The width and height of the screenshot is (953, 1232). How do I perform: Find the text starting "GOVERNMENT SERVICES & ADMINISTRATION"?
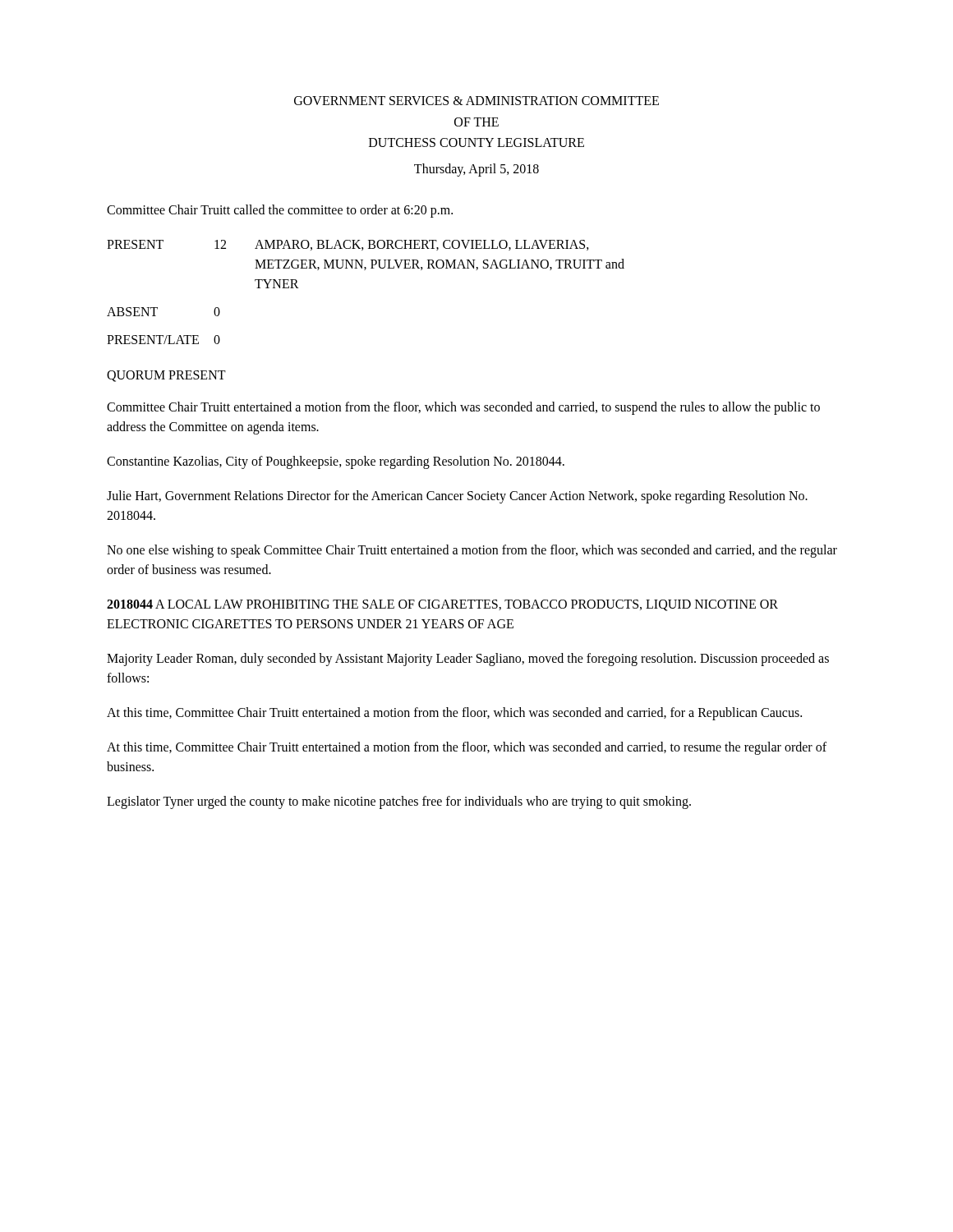[476, 101]
